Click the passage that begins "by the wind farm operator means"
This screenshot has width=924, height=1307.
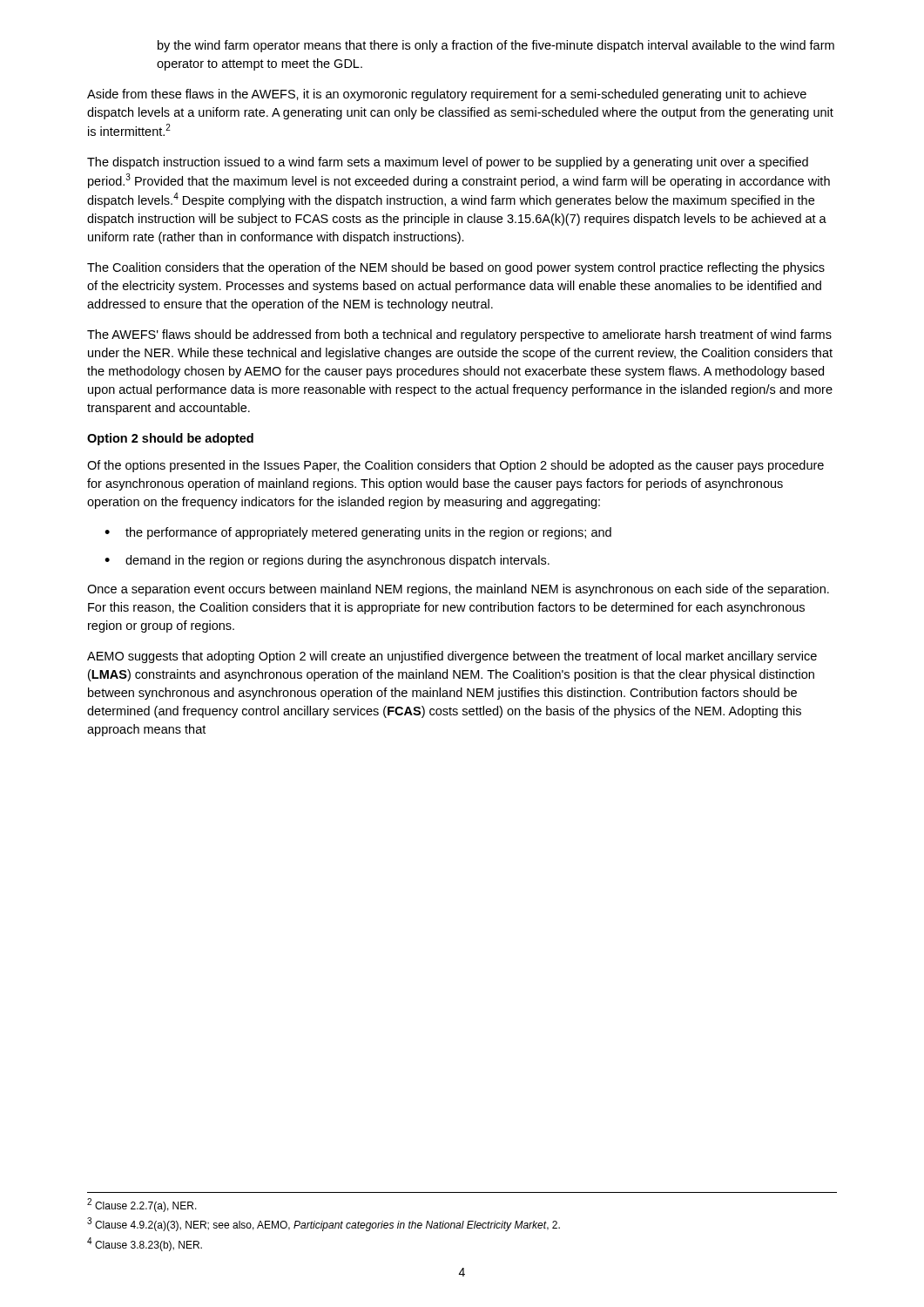click(496, 54)
